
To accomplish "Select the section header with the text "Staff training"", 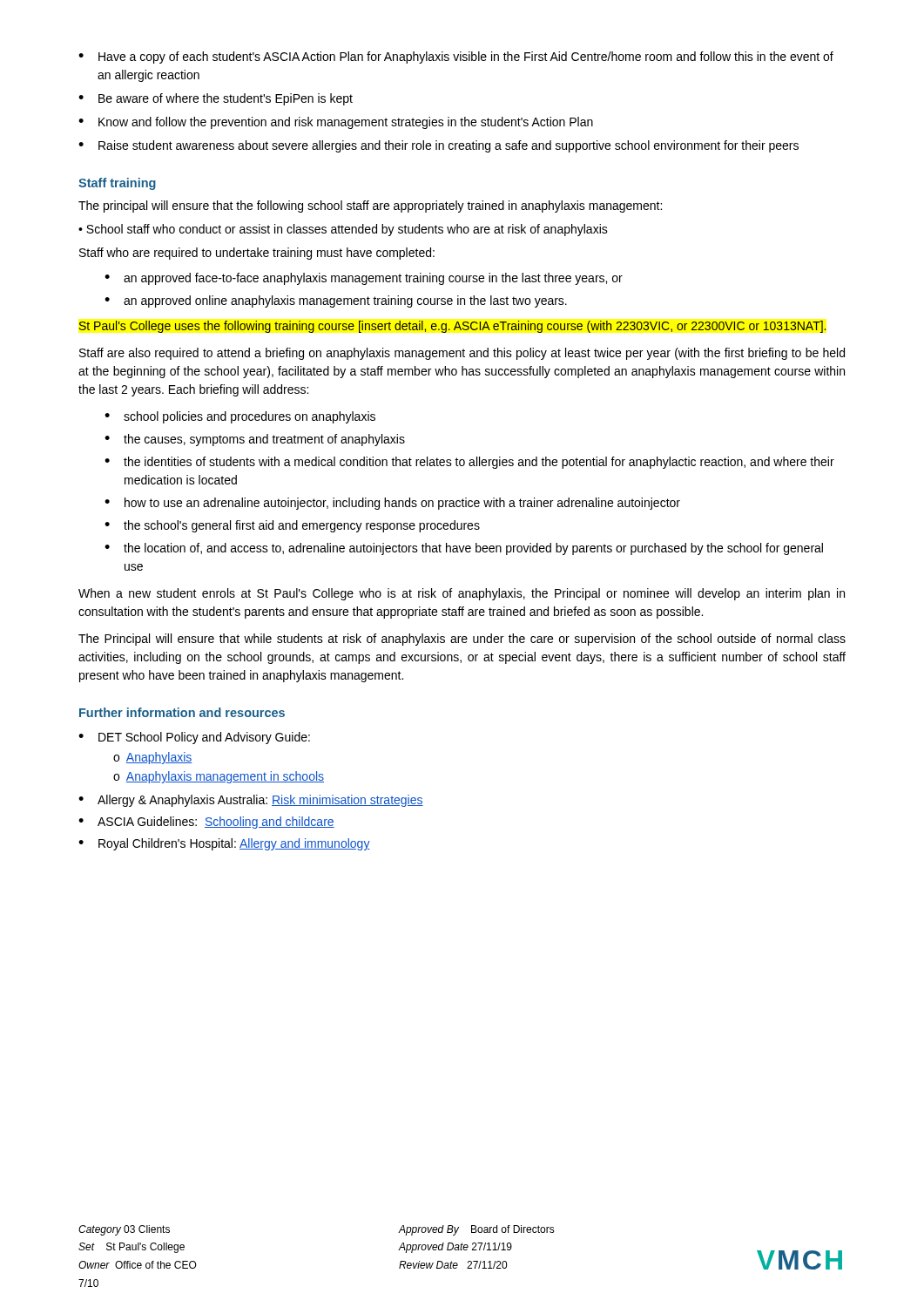I will (117, 183).
